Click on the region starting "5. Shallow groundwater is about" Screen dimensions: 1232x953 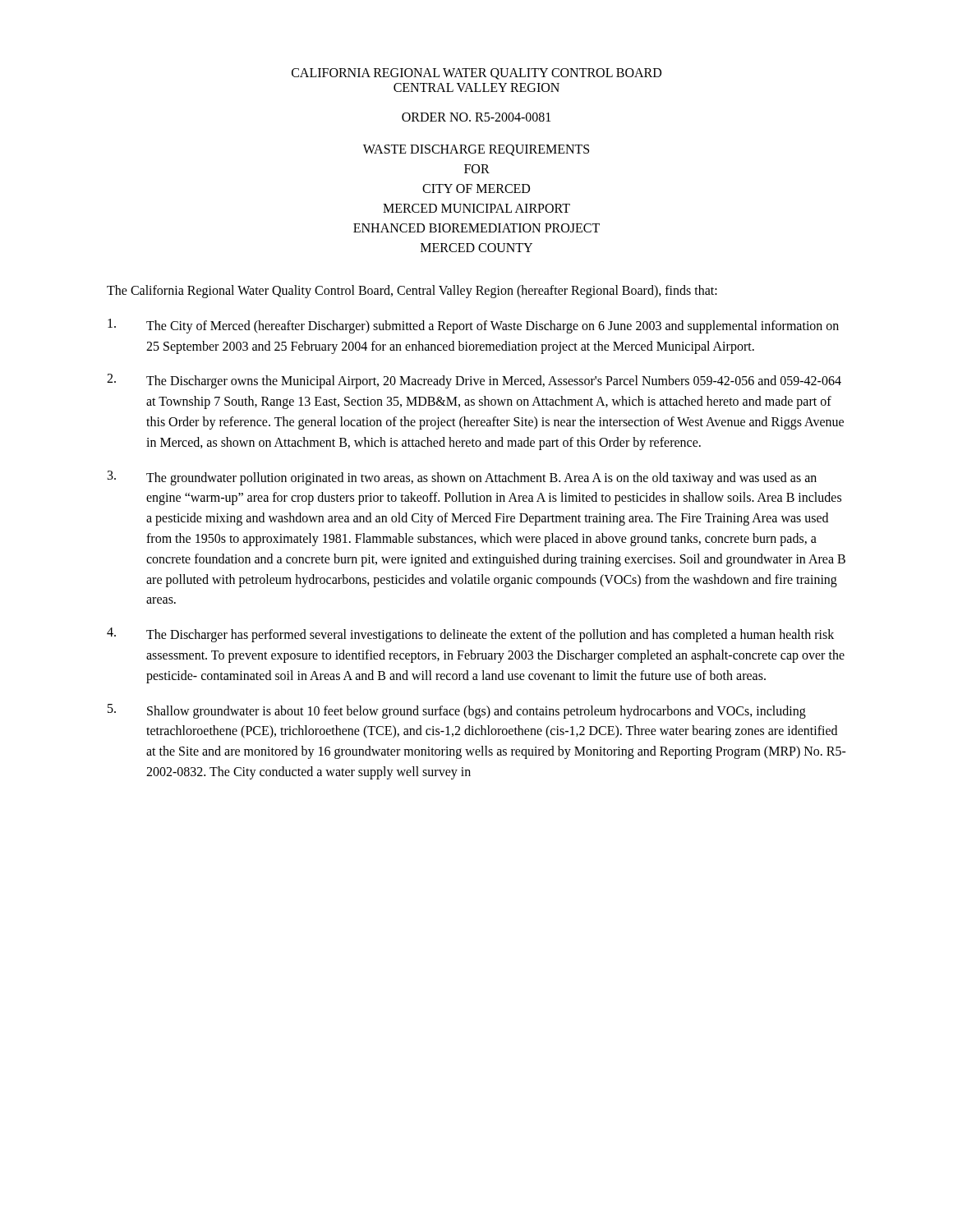tap(476, 742)
